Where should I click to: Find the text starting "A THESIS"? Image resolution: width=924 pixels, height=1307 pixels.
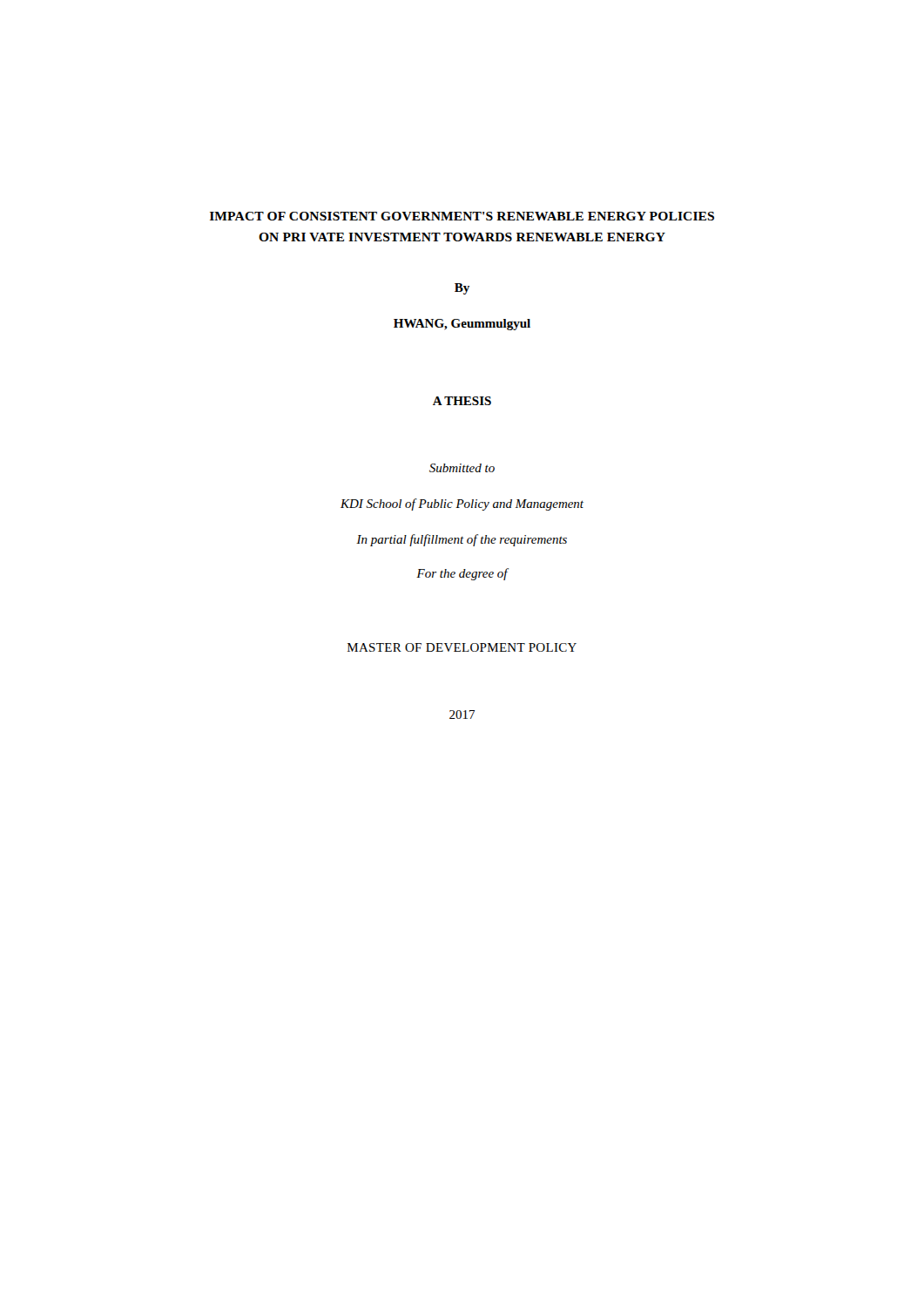point(462,400)
